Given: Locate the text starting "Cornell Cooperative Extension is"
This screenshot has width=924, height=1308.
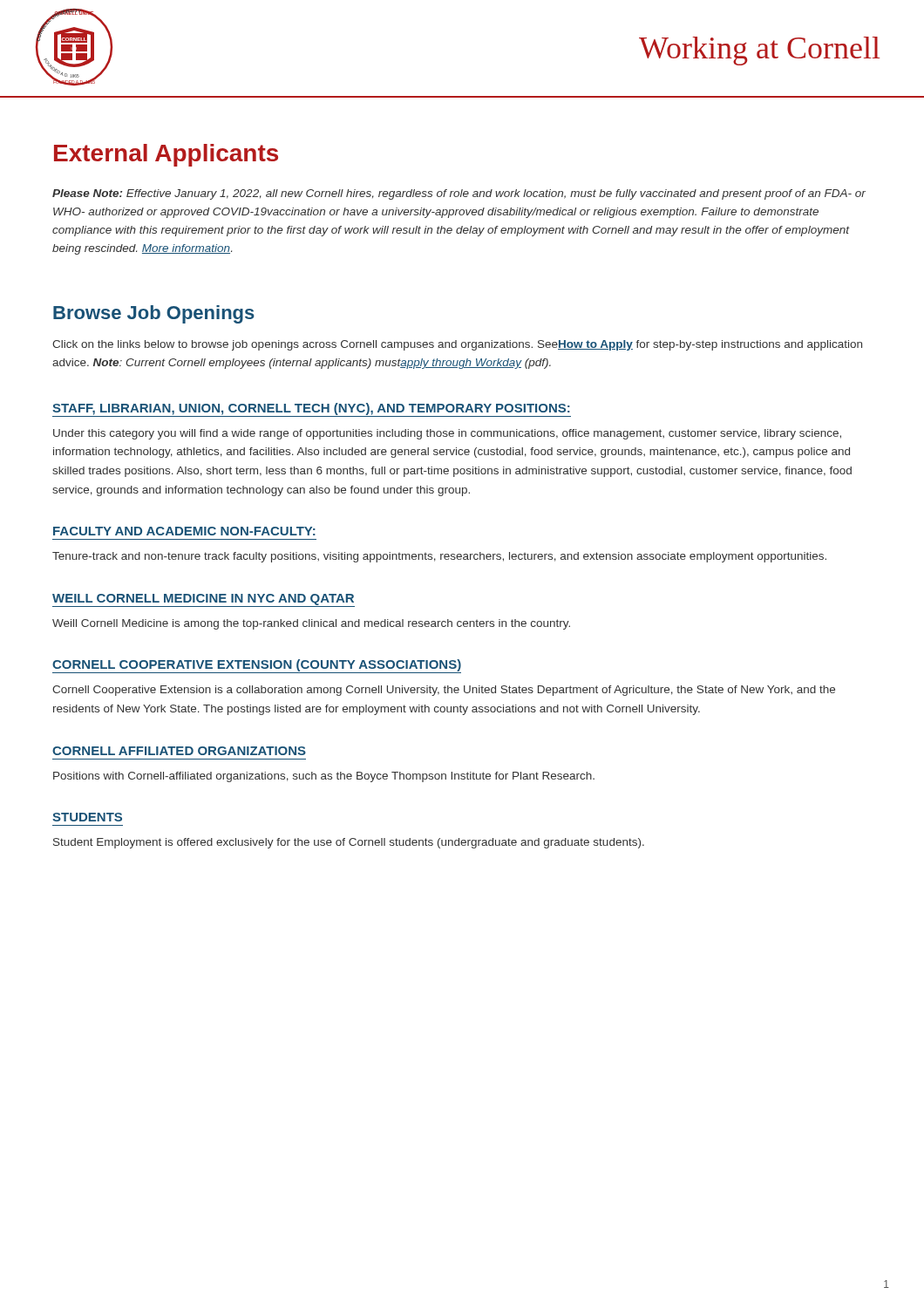Looking at the screenshot, I should pyautogui.click(x=444, y=699).
